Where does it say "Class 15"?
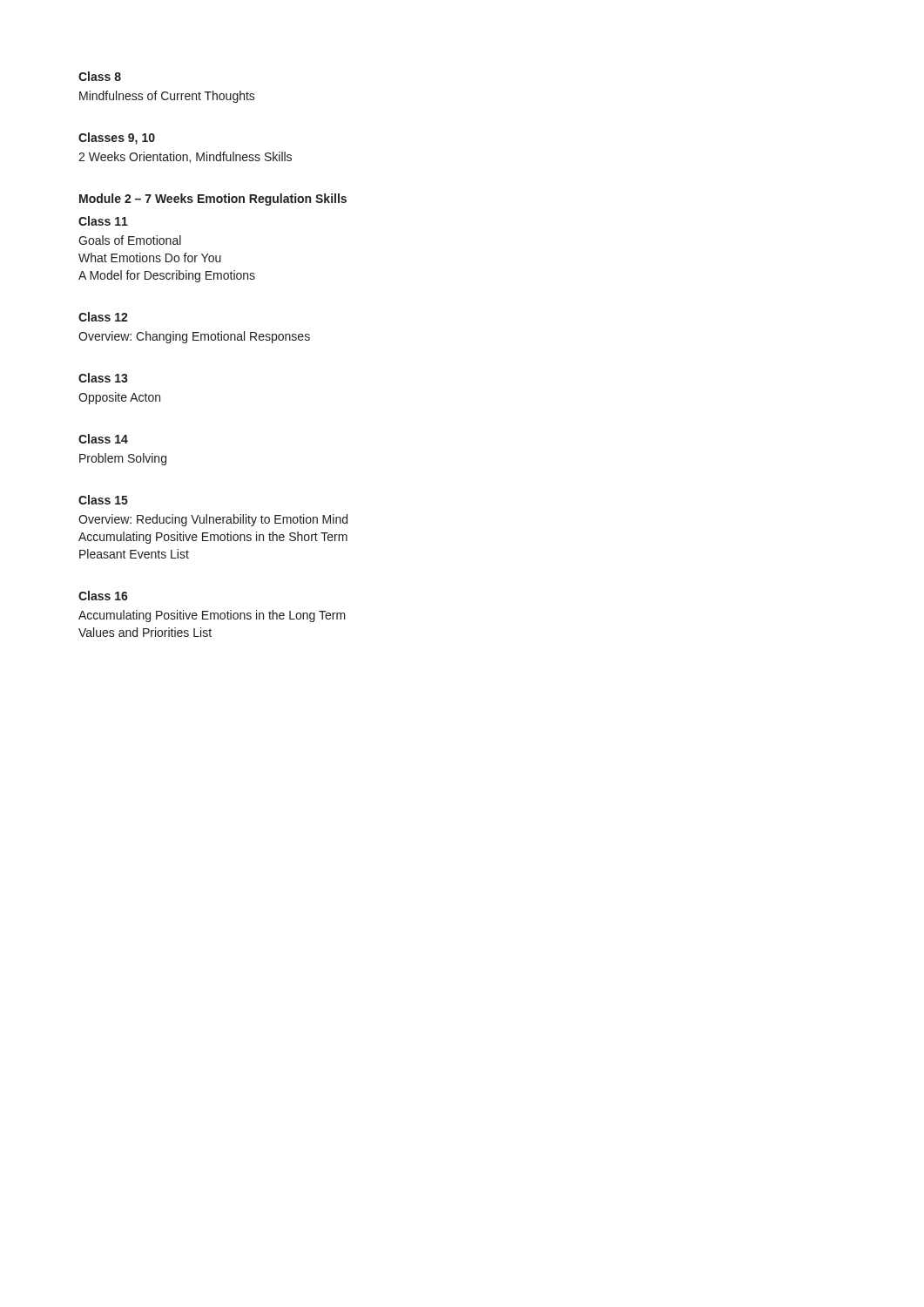Image resolution: width=924 pixels, height=1307 pixels. [x=103, y=500]
